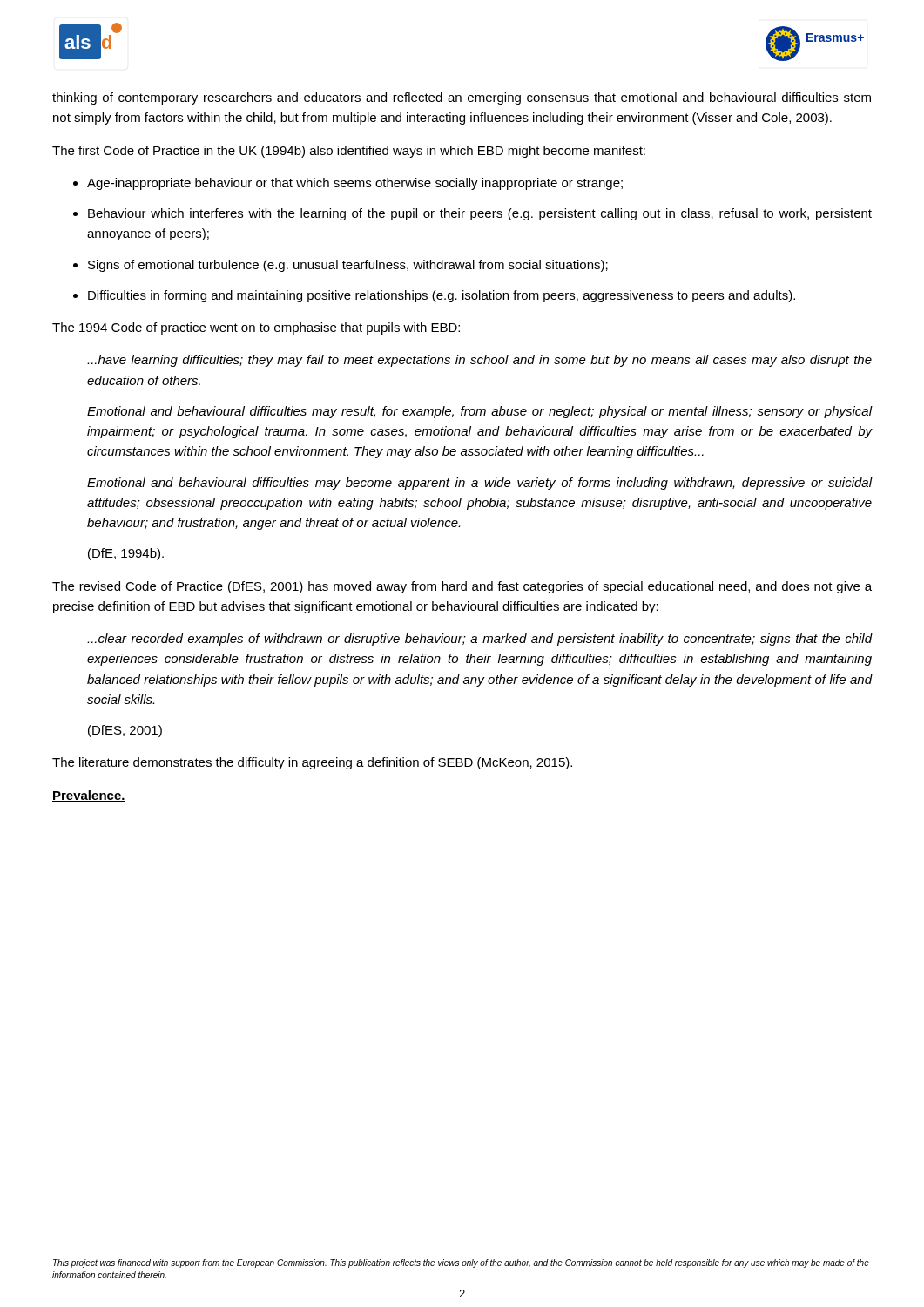This screenshot has width=924, height=1307.
Task: Find the text block with the text "The first Code of Practice in the"
Action: point(462,150)
